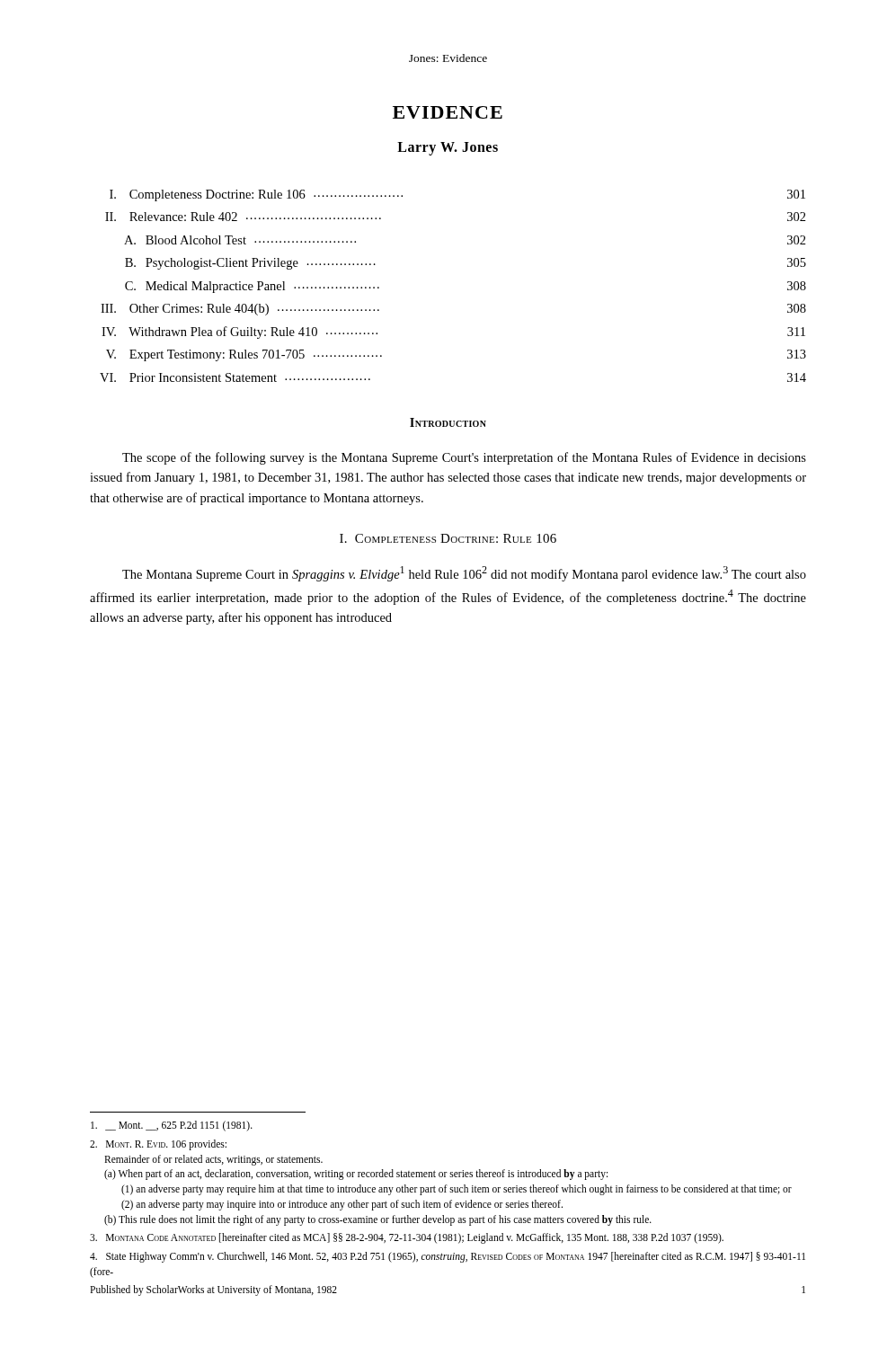Point to the block starting "Larry W. Jones"
896x1348 pixels.
tap(448, 147)
